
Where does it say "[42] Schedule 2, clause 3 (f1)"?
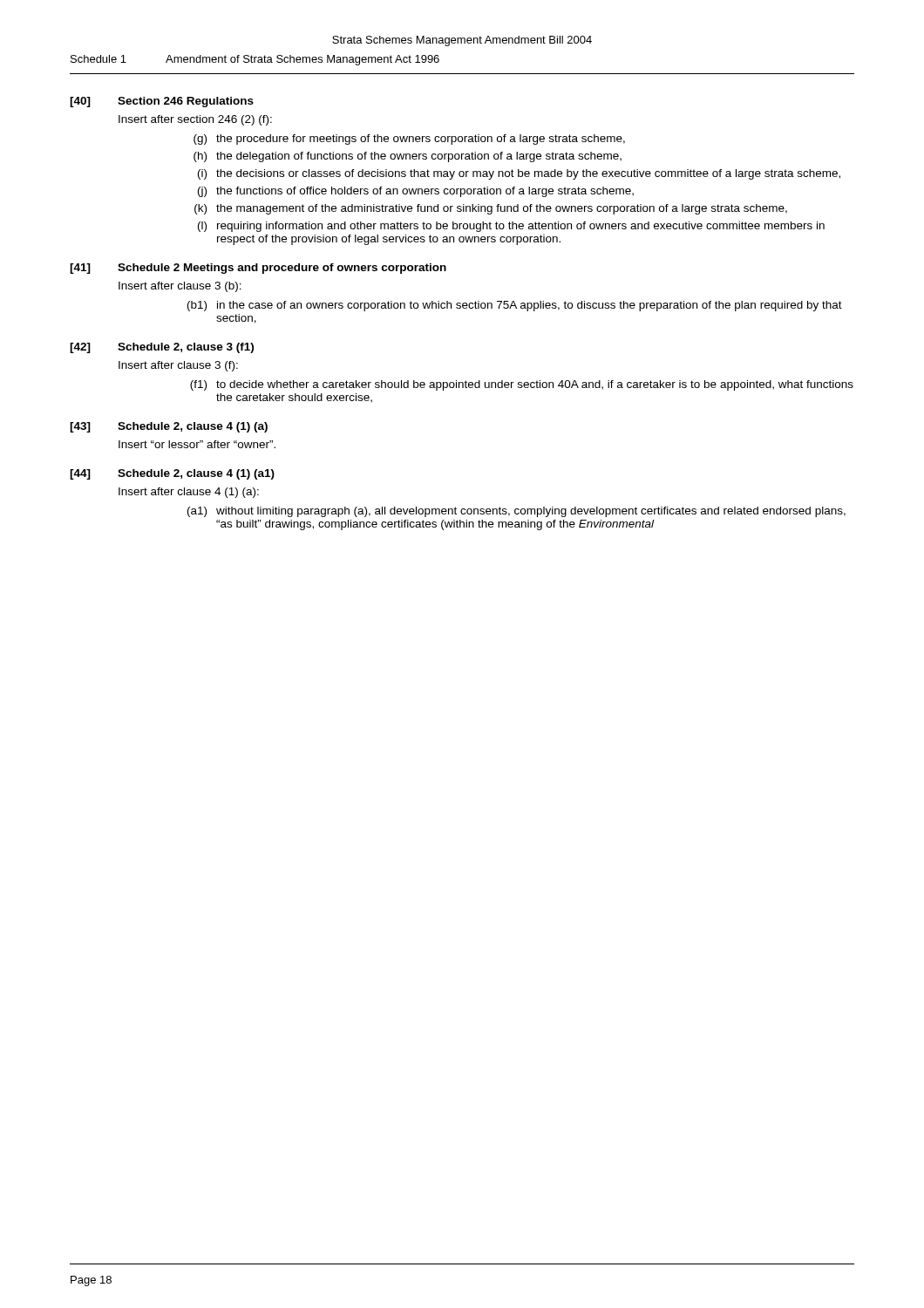point(162,347)
